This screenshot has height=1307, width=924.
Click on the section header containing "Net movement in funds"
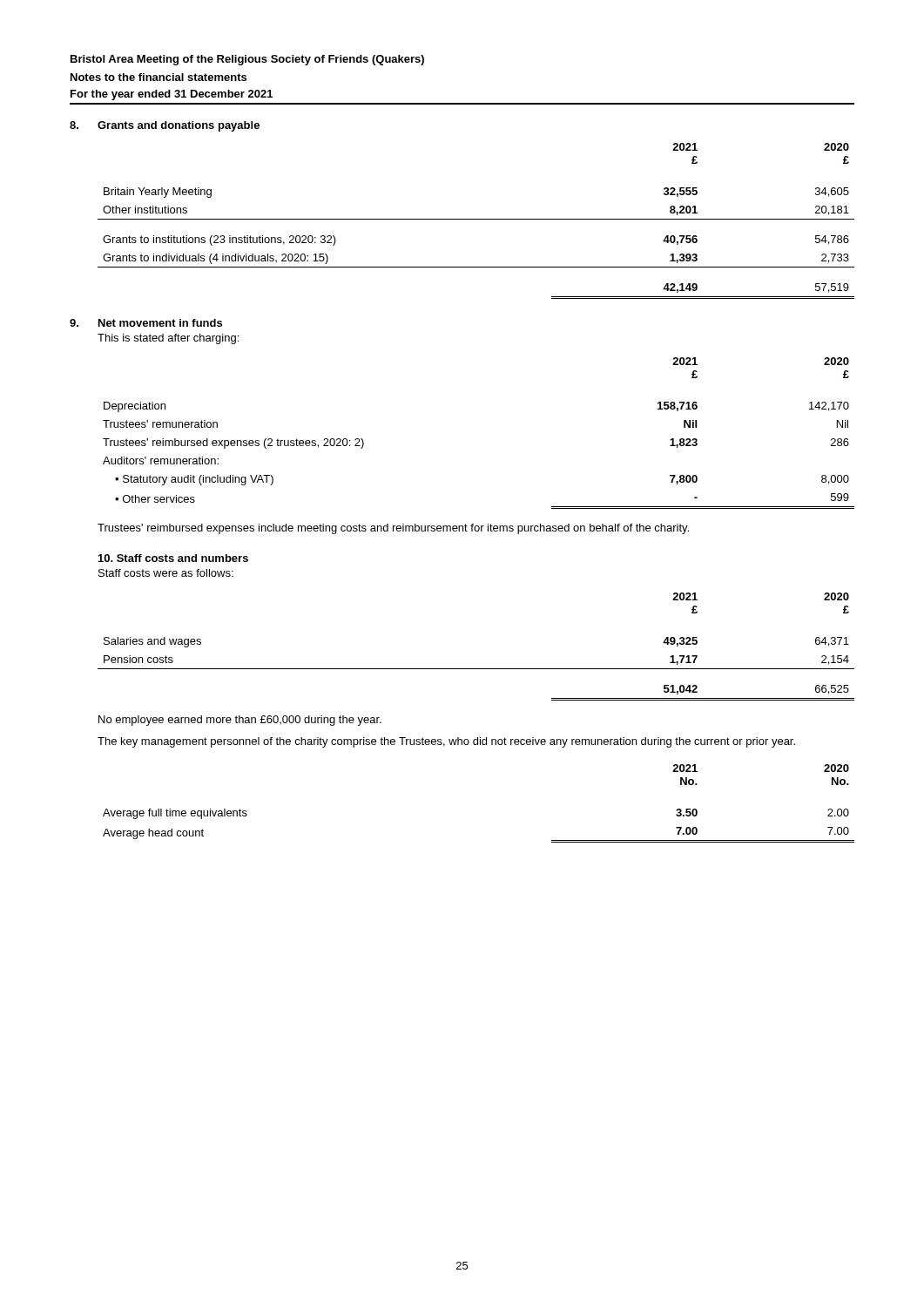tap(160, 323)
